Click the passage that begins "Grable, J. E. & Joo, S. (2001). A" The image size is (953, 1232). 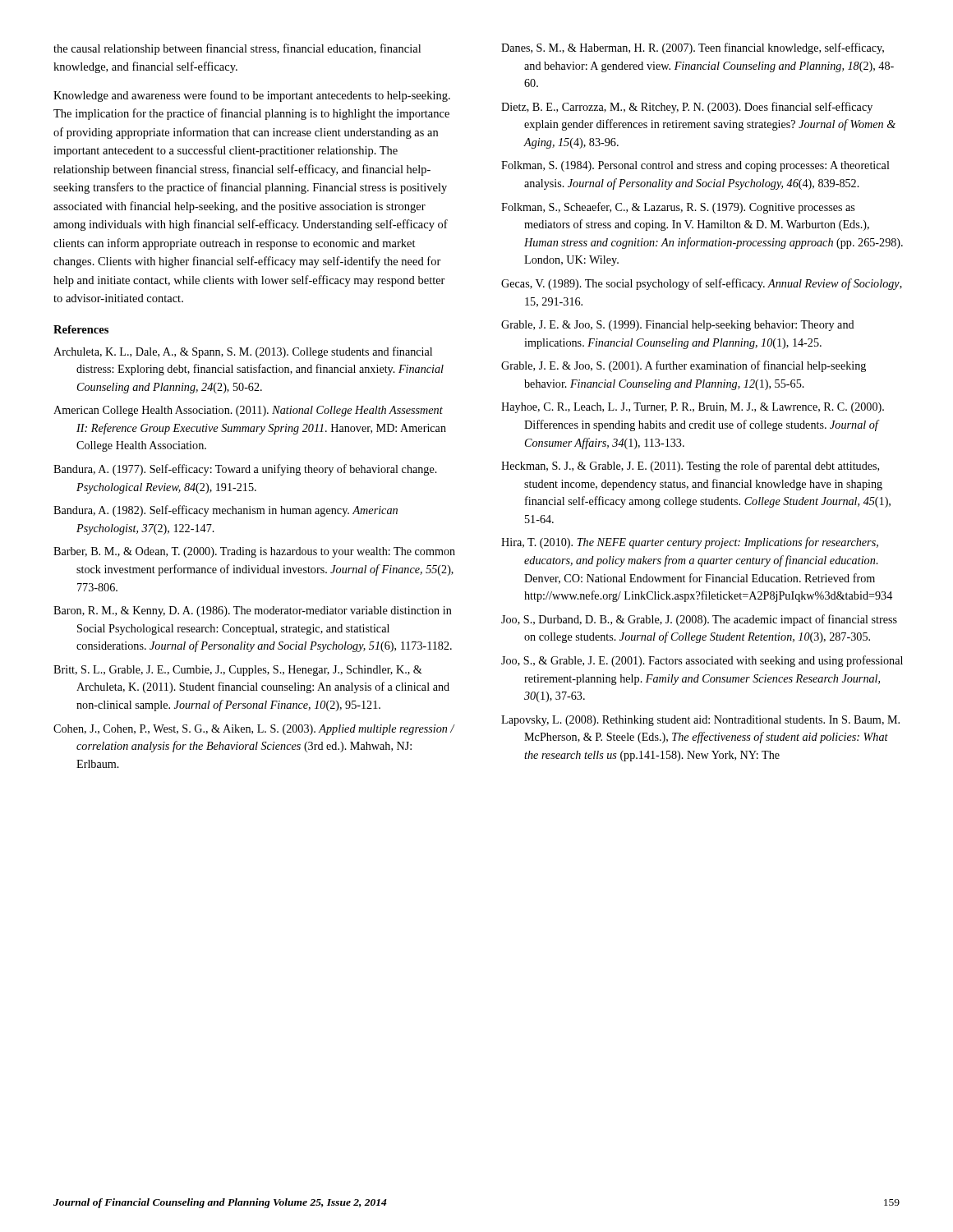click(x=684, y=375)
